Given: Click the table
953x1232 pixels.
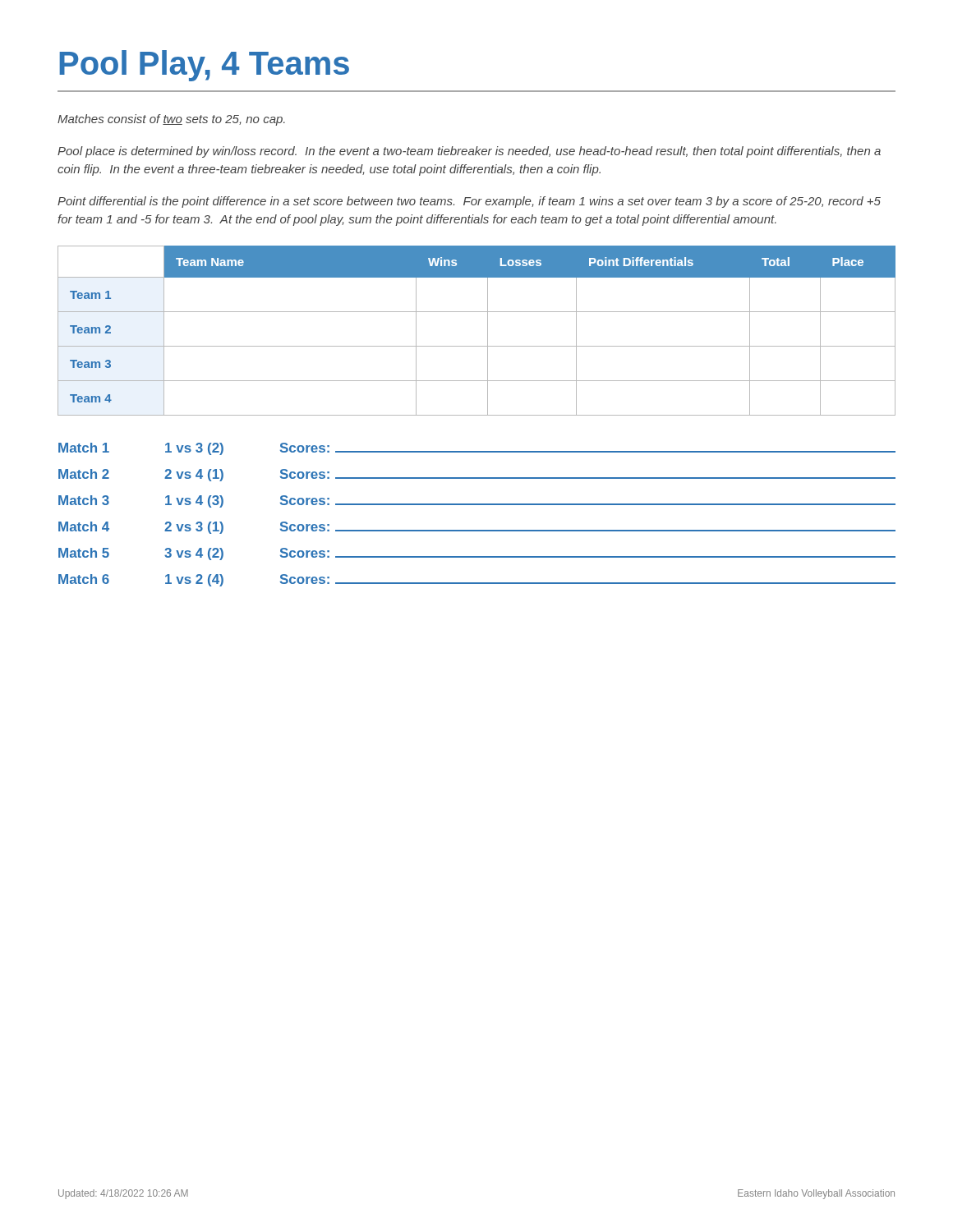Looking at the screenshot, I should [x=476, y=330].
